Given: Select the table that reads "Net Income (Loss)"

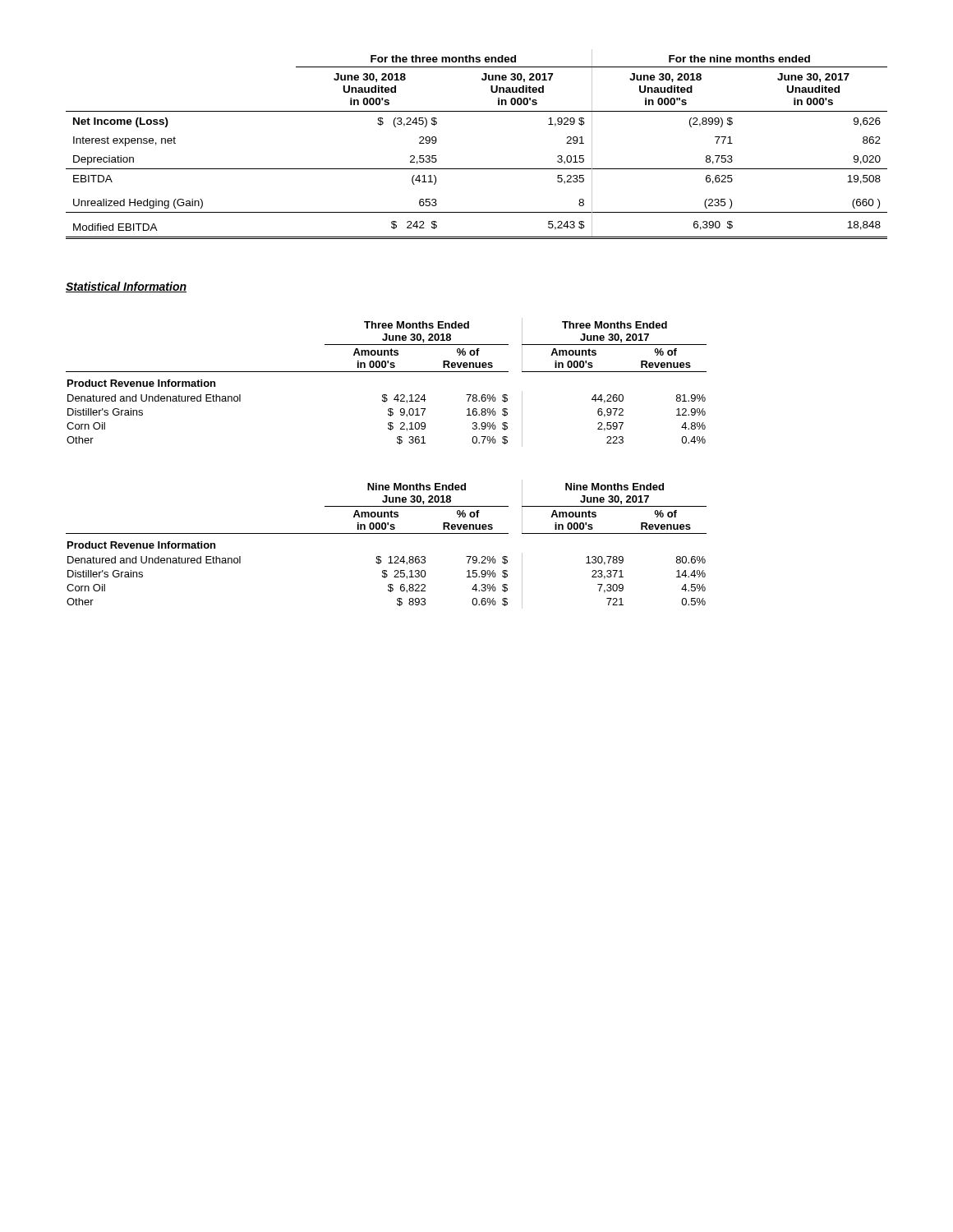Looking at the screenshot, I should coord(476,144).
